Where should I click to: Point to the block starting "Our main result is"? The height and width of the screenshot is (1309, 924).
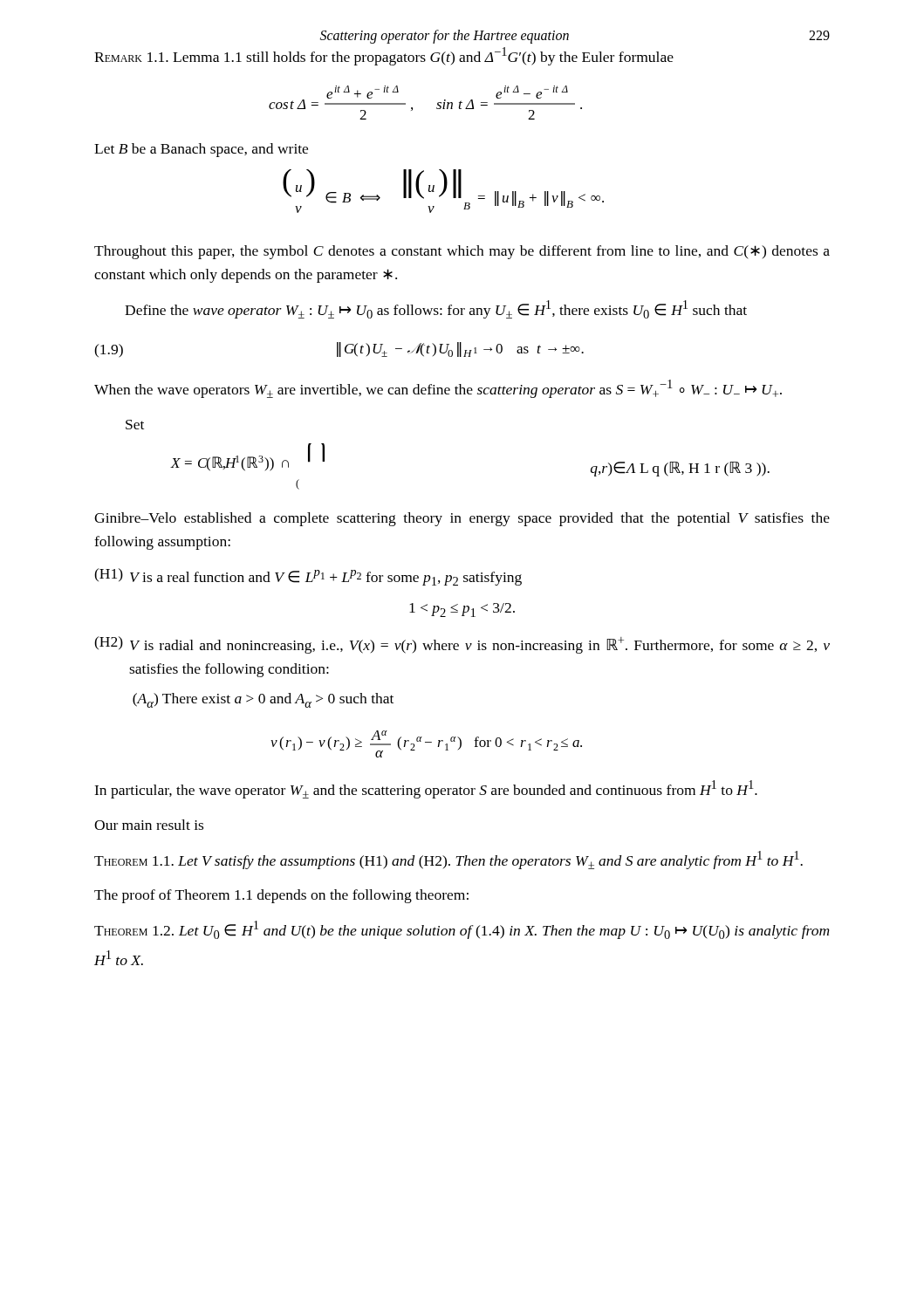point(149,824)
